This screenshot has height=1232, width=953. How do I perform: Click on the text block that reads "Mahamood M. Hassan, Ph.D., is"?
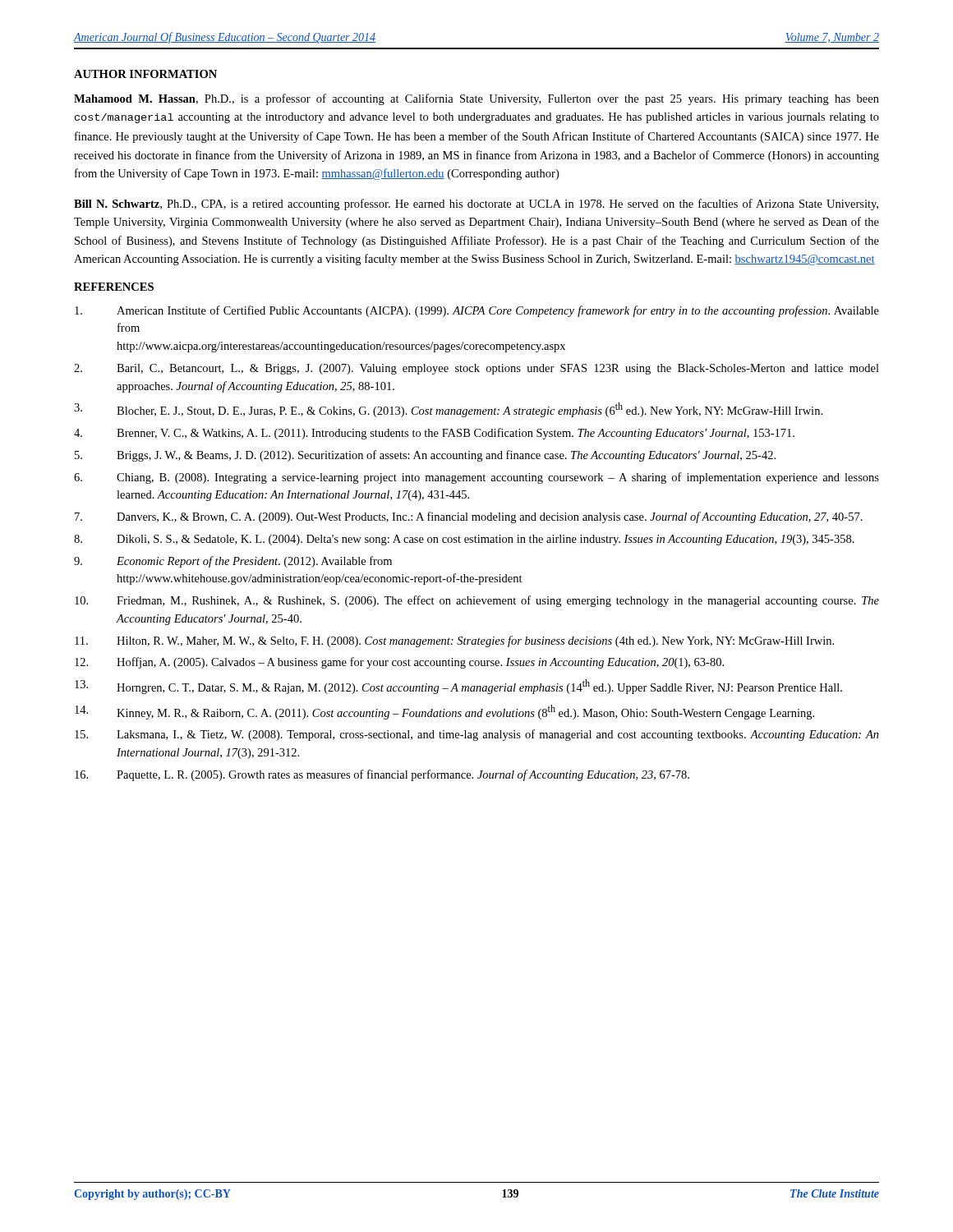(x=476, y=136)
